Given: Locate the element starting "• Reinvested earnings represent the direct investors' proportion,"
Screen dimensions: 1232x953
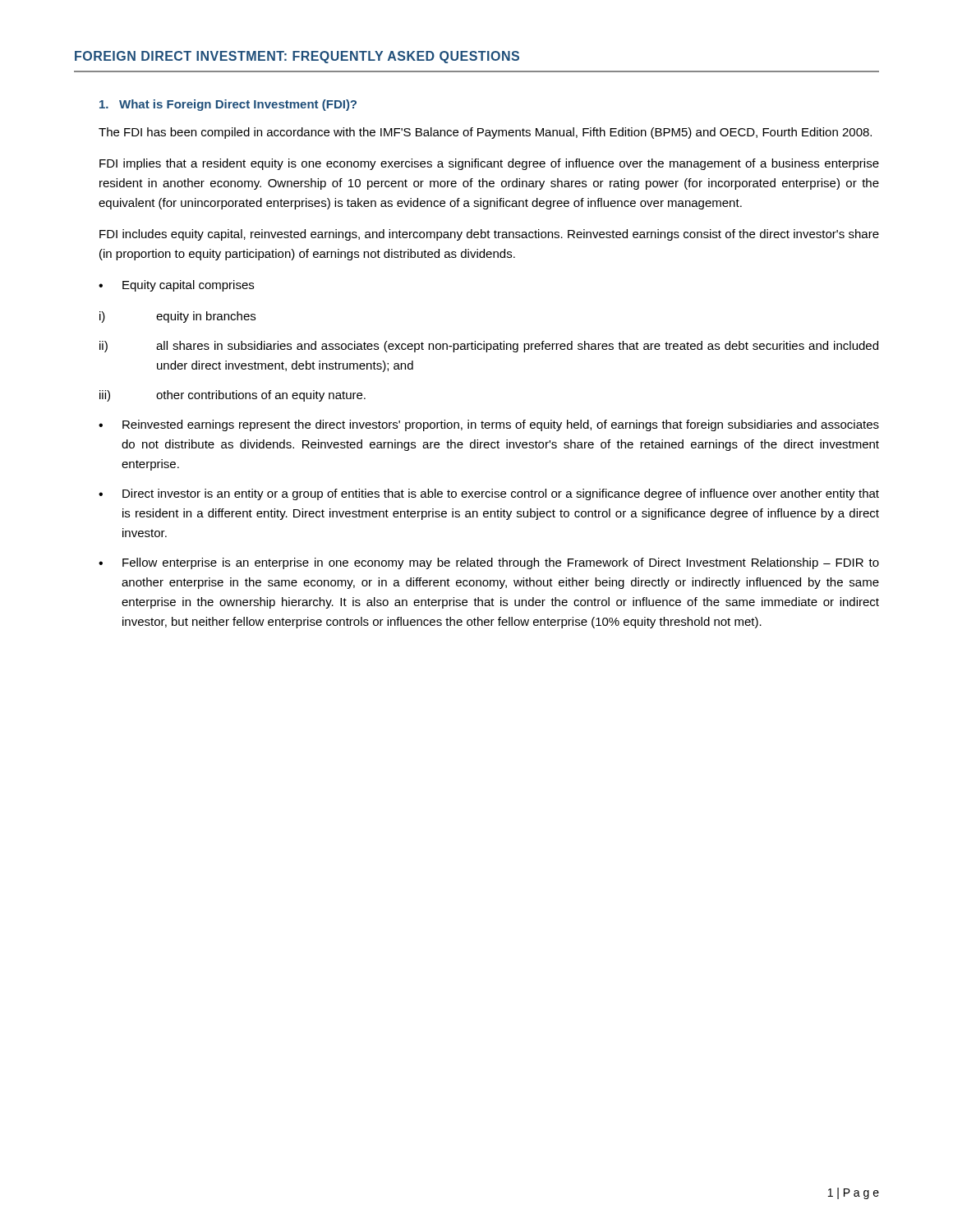Looking at the screenshot, I should click(x=489, y=444).
